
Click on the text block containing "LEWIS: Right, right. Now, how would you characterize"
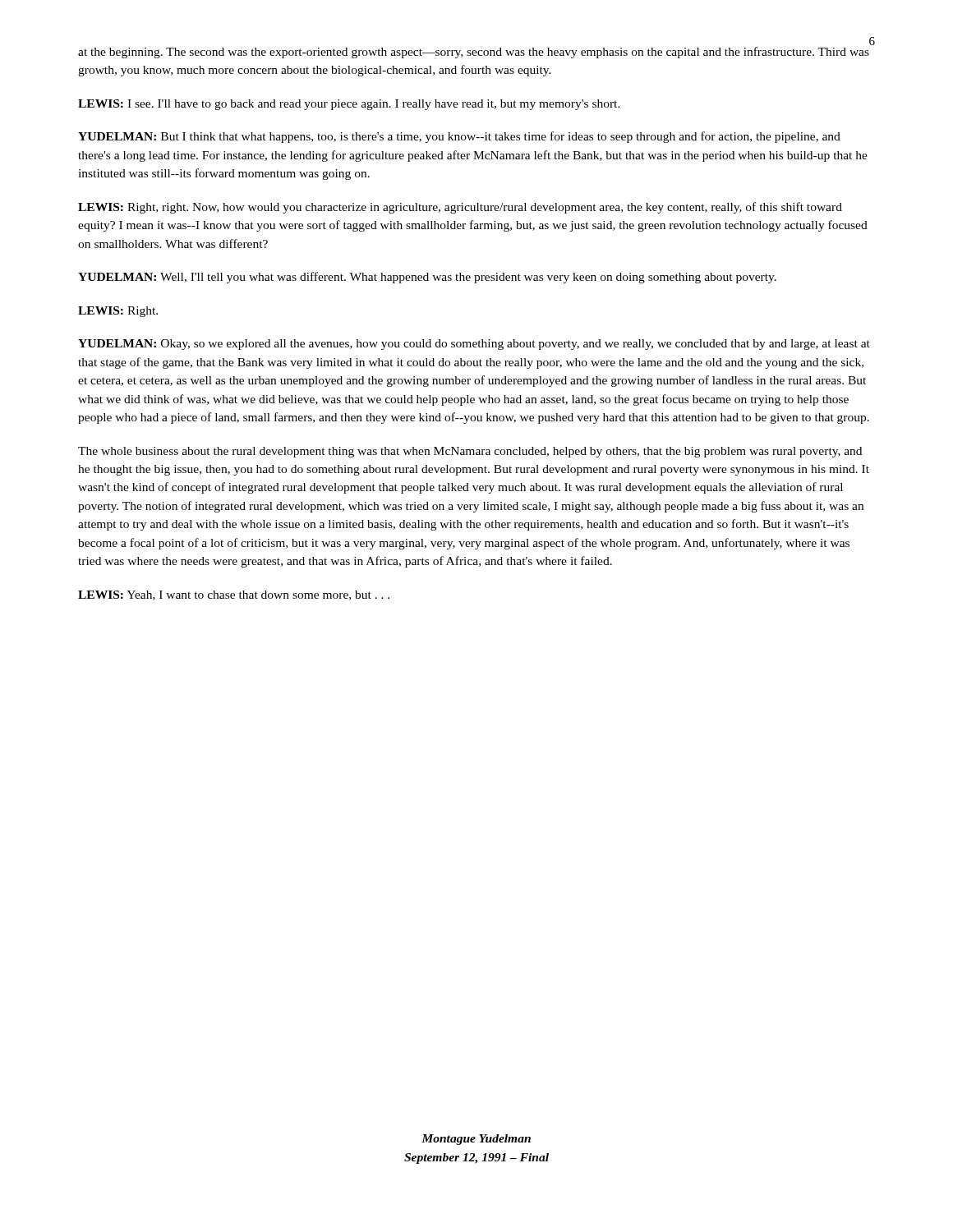(x=473, y=225)
